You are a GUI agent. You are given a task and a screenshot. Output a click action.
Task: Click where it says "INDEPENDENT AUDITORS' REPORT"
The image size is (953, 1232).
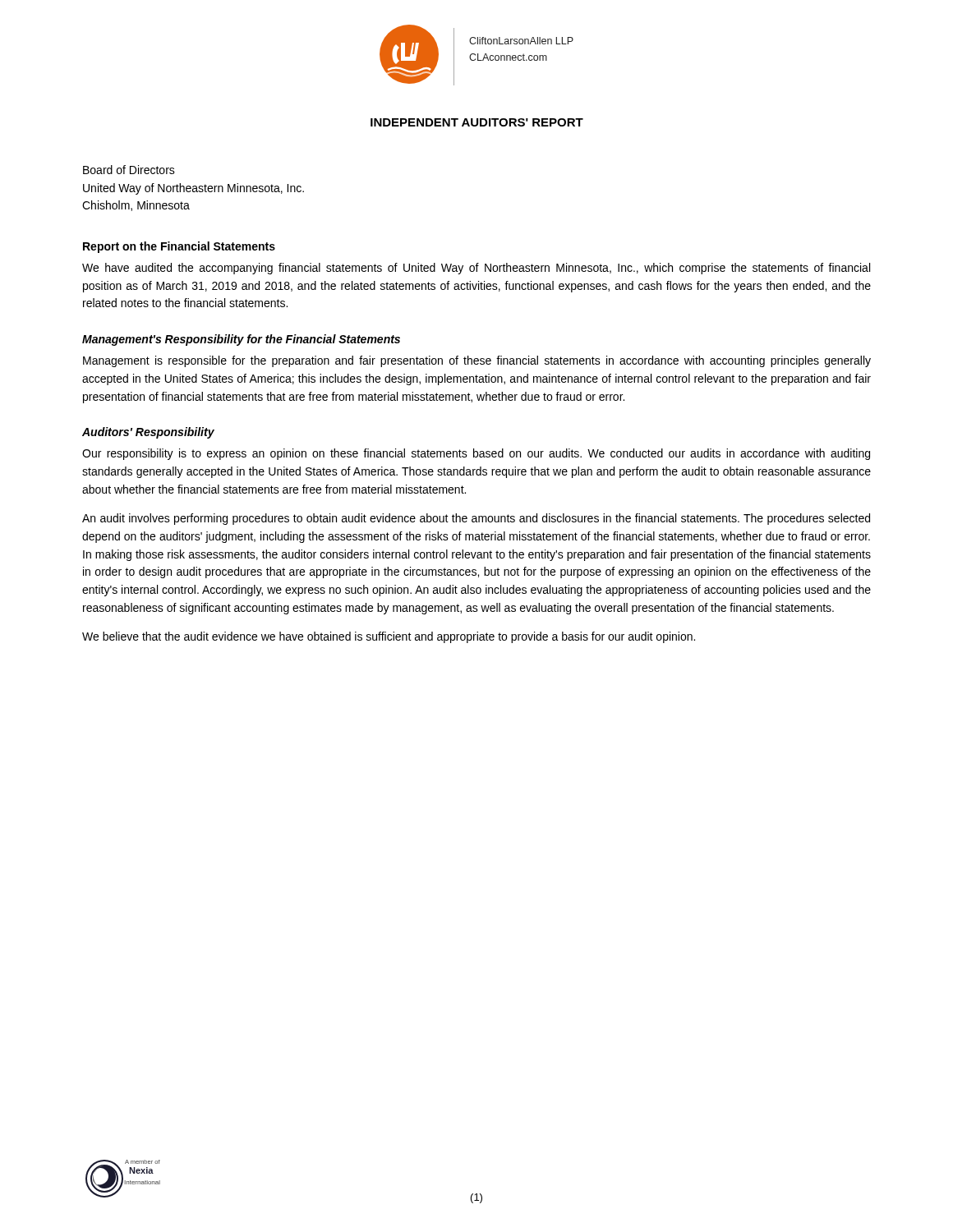(476, 122)
